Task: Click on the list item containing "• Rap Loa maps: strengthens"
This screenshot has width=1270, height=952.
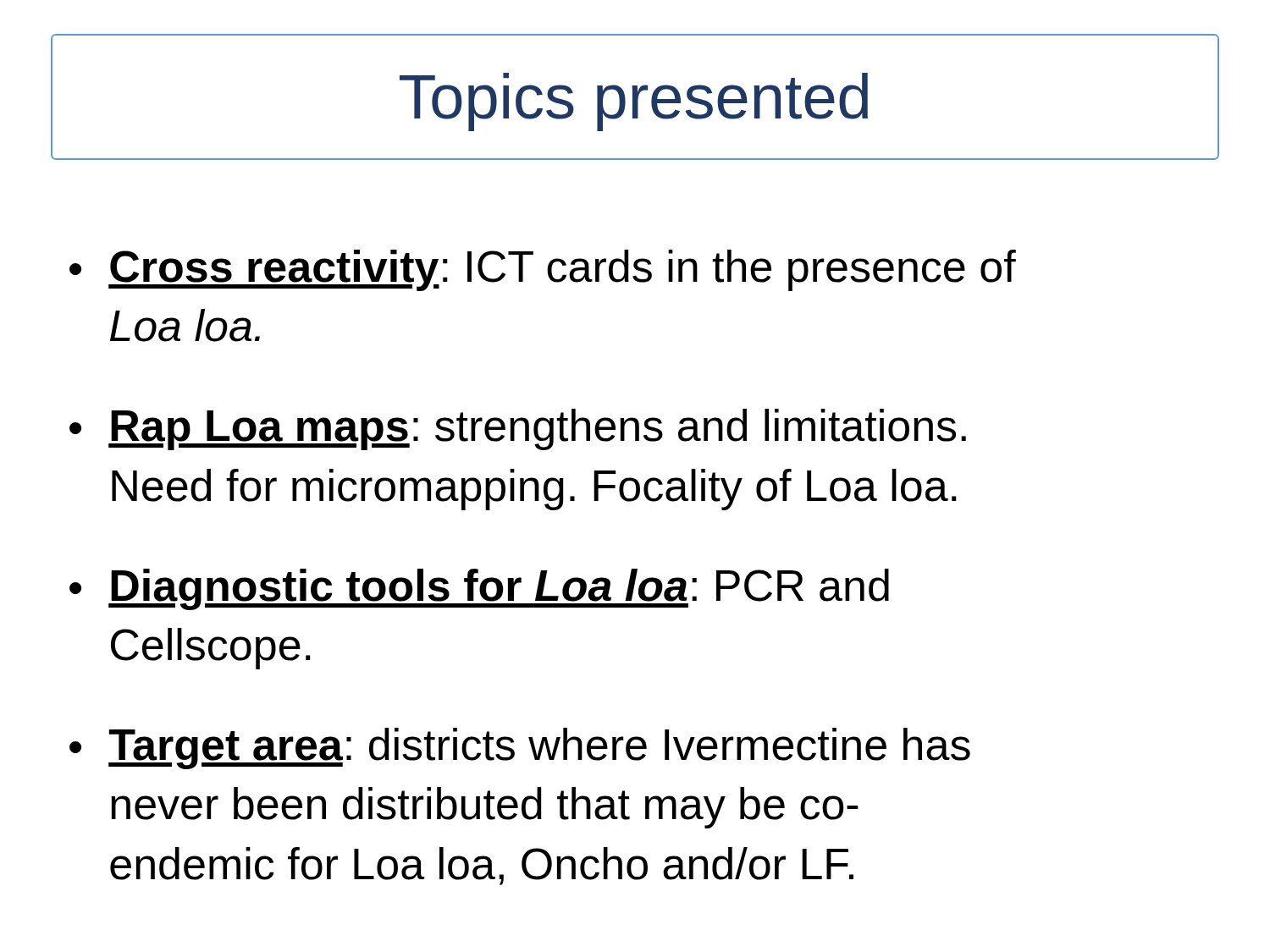Action: 635,456
